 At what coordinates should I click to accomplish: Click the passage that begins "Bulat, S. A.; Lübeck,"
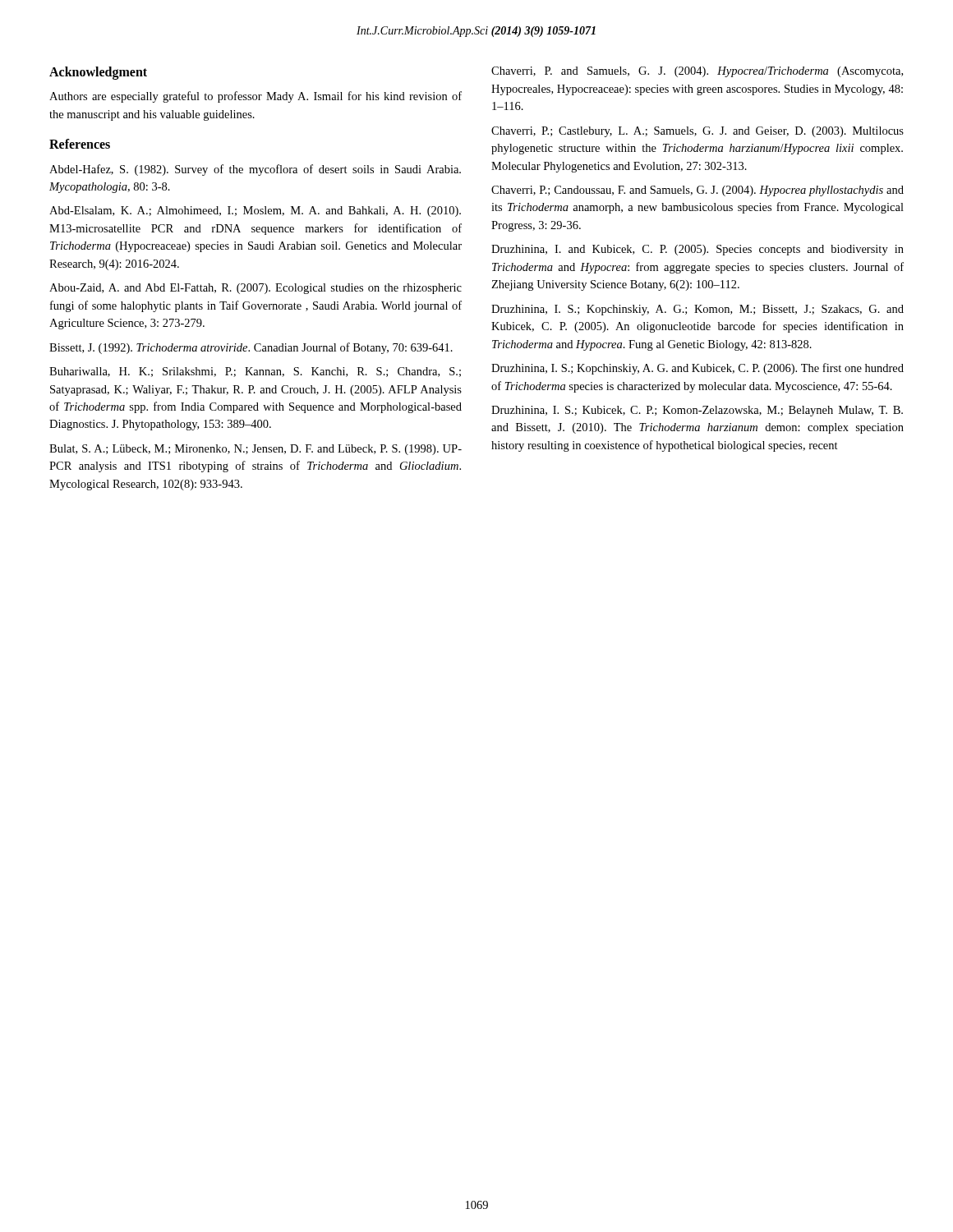(255, 466)
